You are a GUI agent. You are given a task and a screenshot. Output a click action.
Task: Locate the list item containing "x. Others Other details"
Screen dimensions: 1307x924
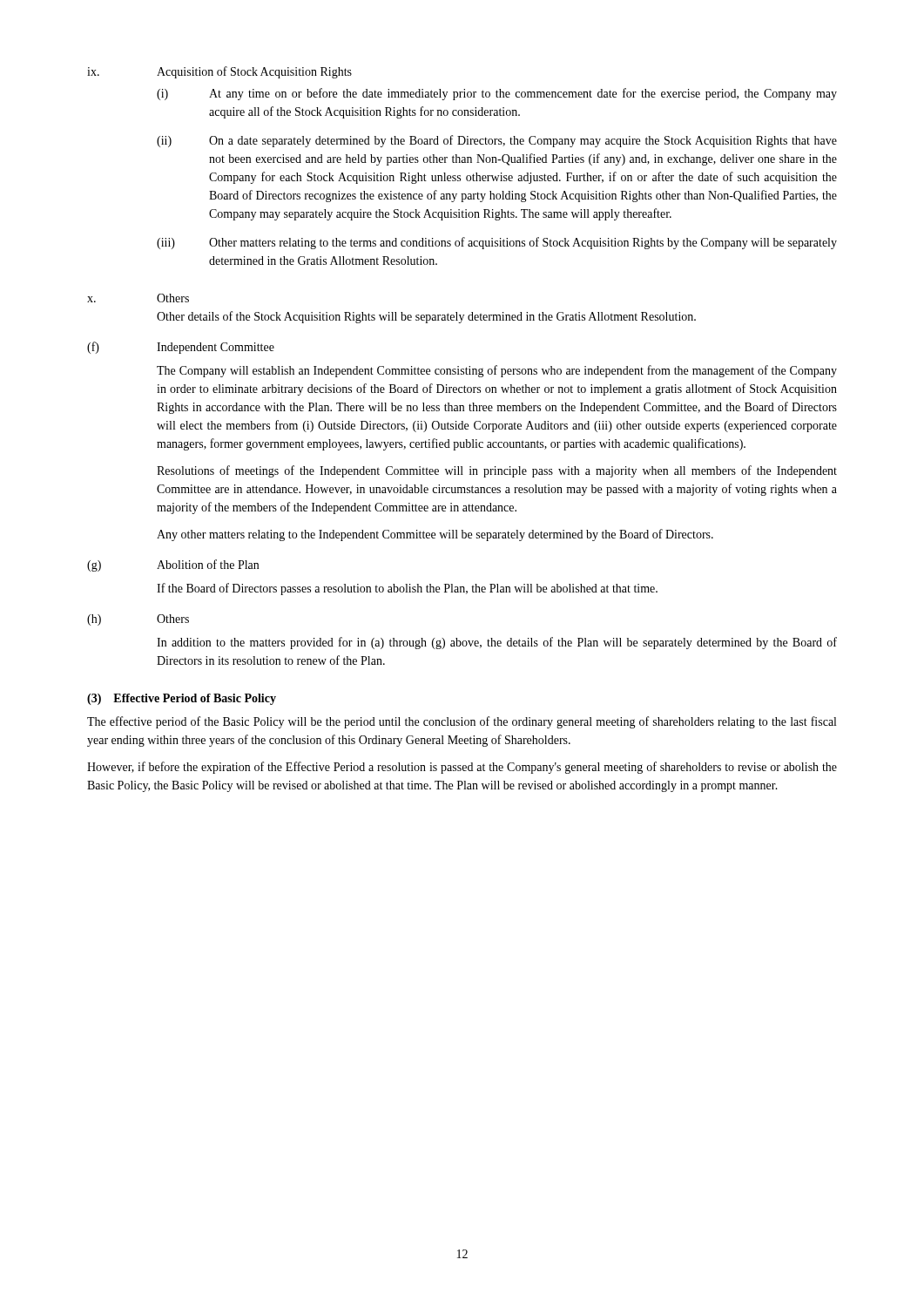[x=462, y=308]
